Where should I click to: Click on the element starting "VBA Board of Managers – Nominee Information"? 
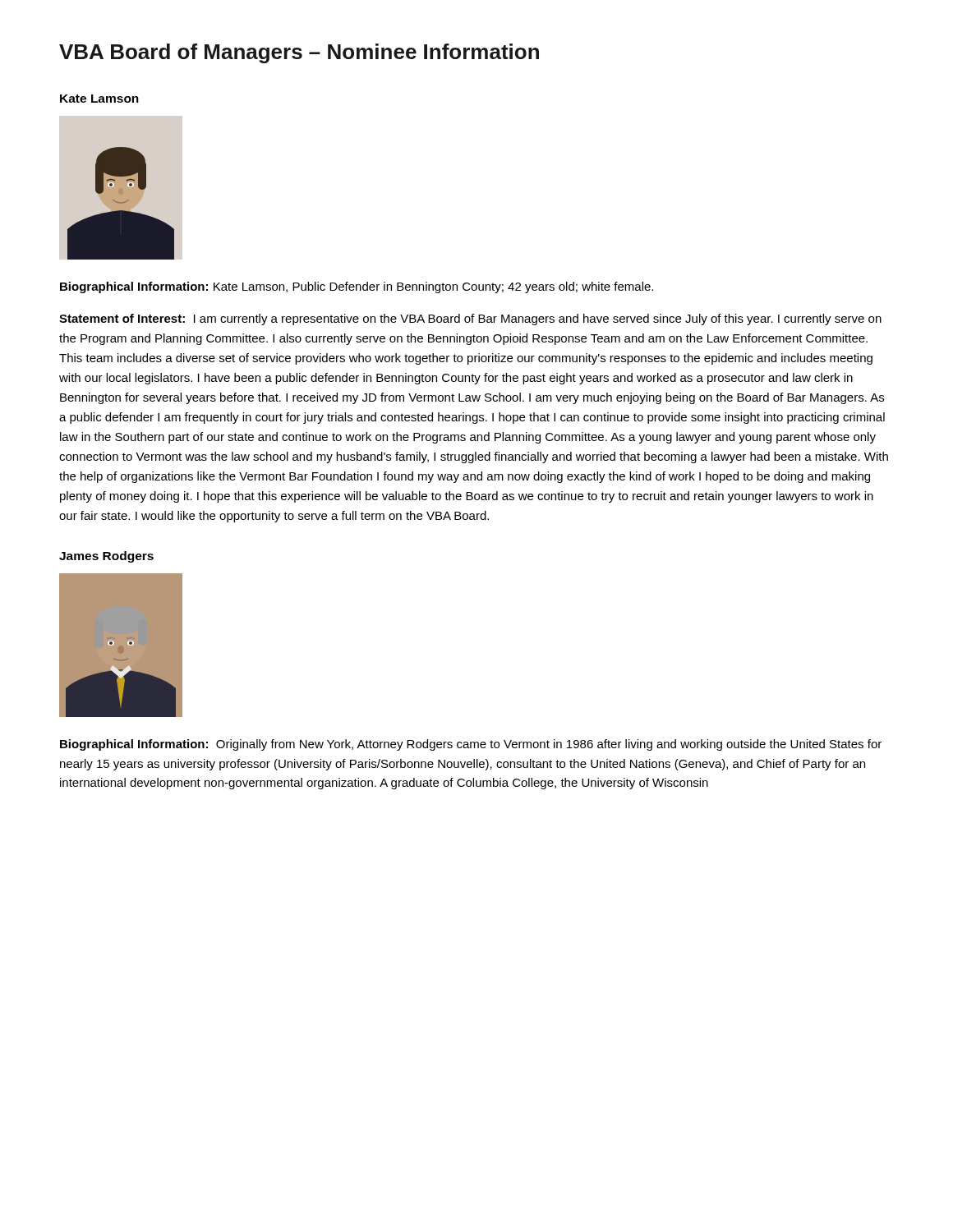pyautogui.click(x=476, y=52)
